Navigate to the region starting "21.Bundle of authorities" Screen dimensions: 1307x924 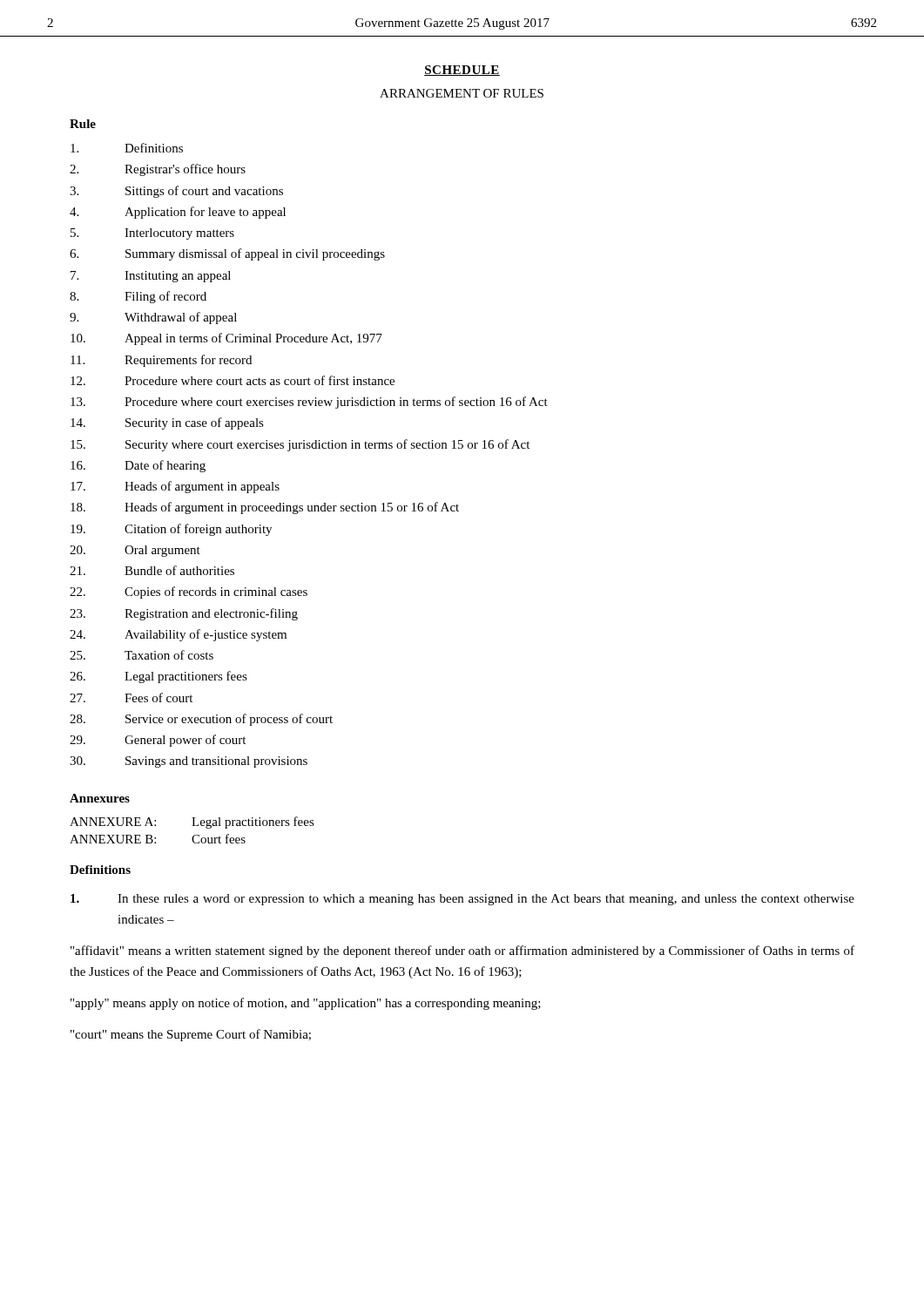[152, 570]
